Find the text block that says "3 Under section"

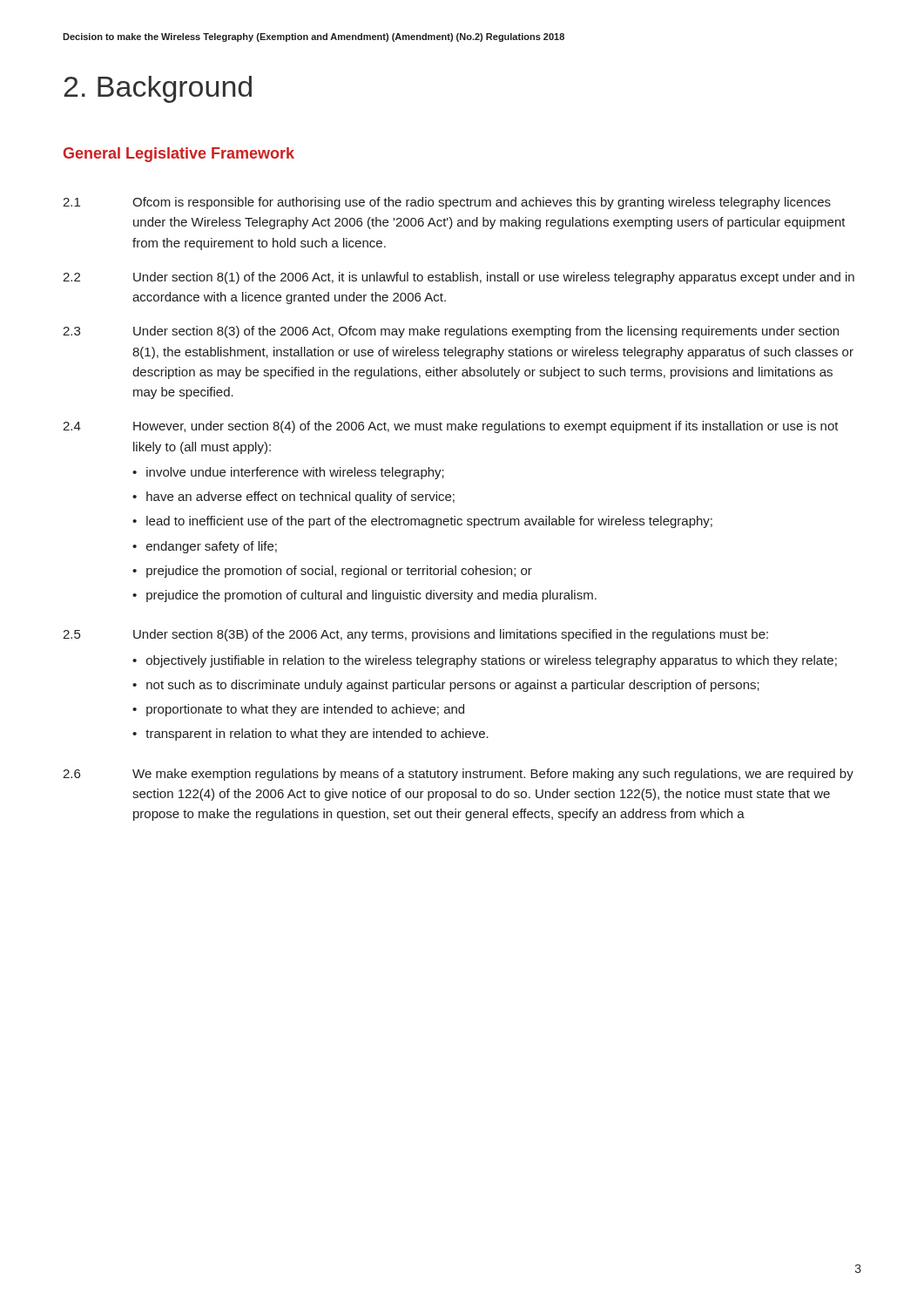[462, 361]
